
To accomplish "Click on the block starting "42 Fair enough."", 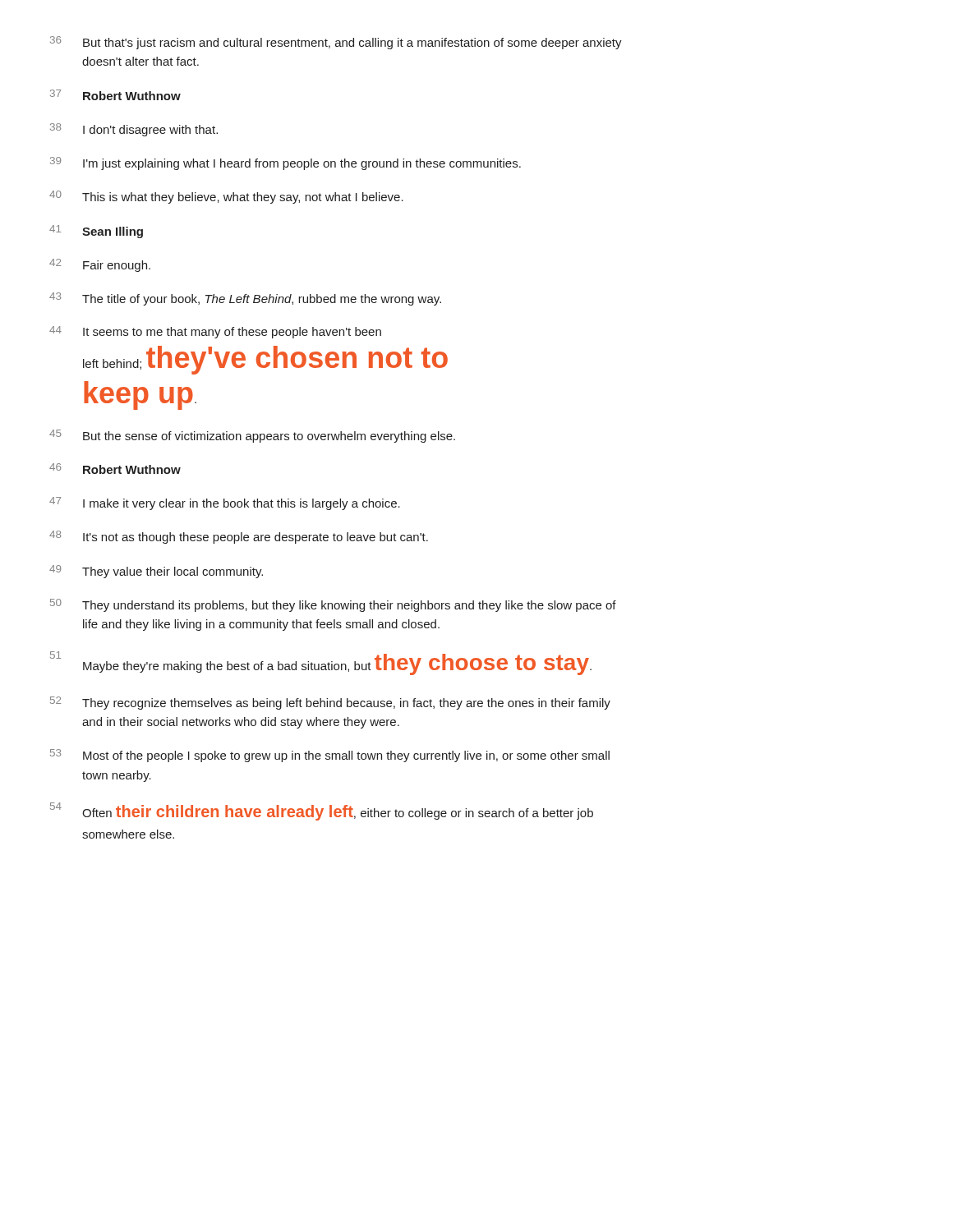I will pyautogui.click(x=100, y=265).
